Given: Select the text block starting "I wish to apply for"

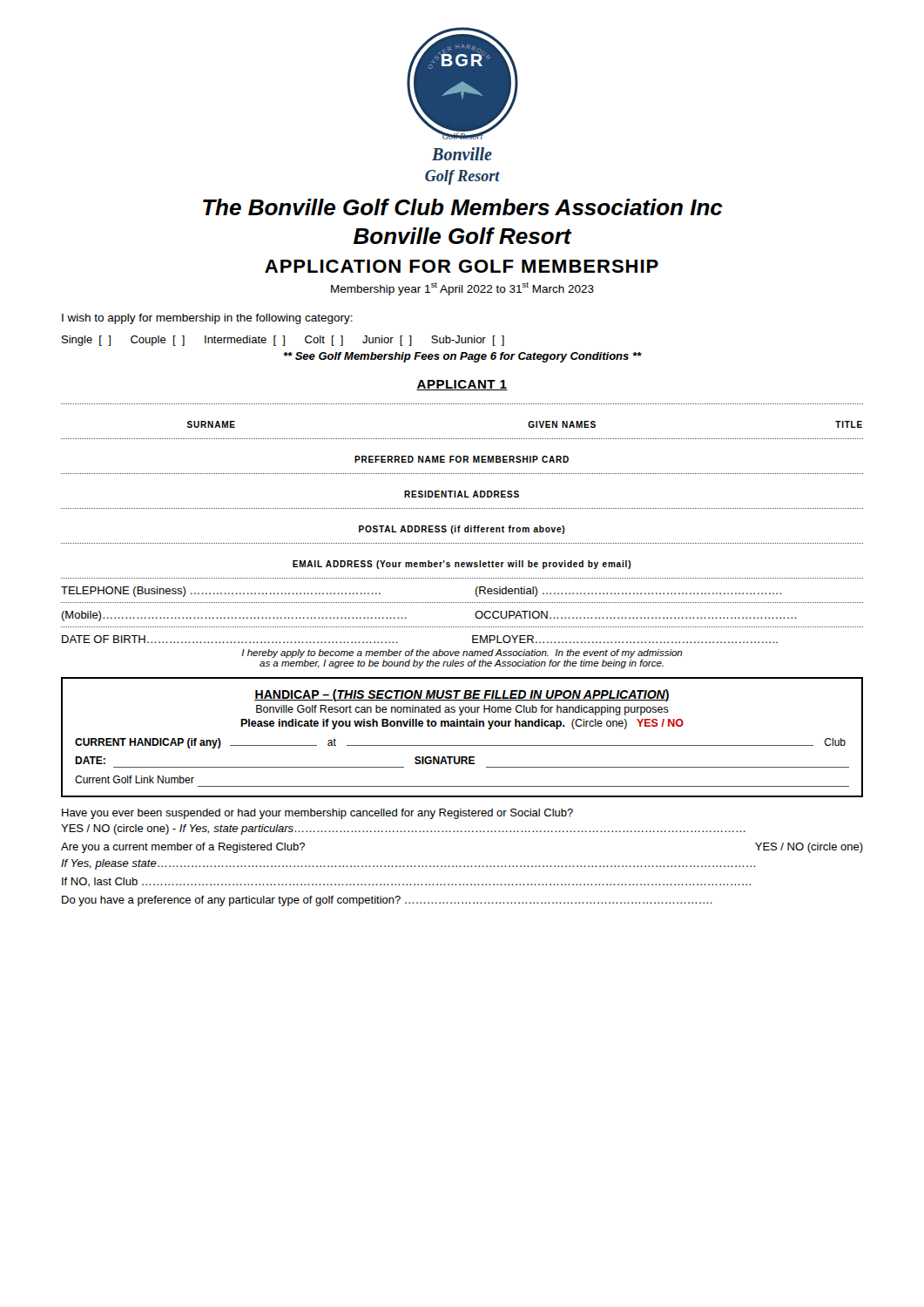Looking at the screenshot, I should pos(207,317).
